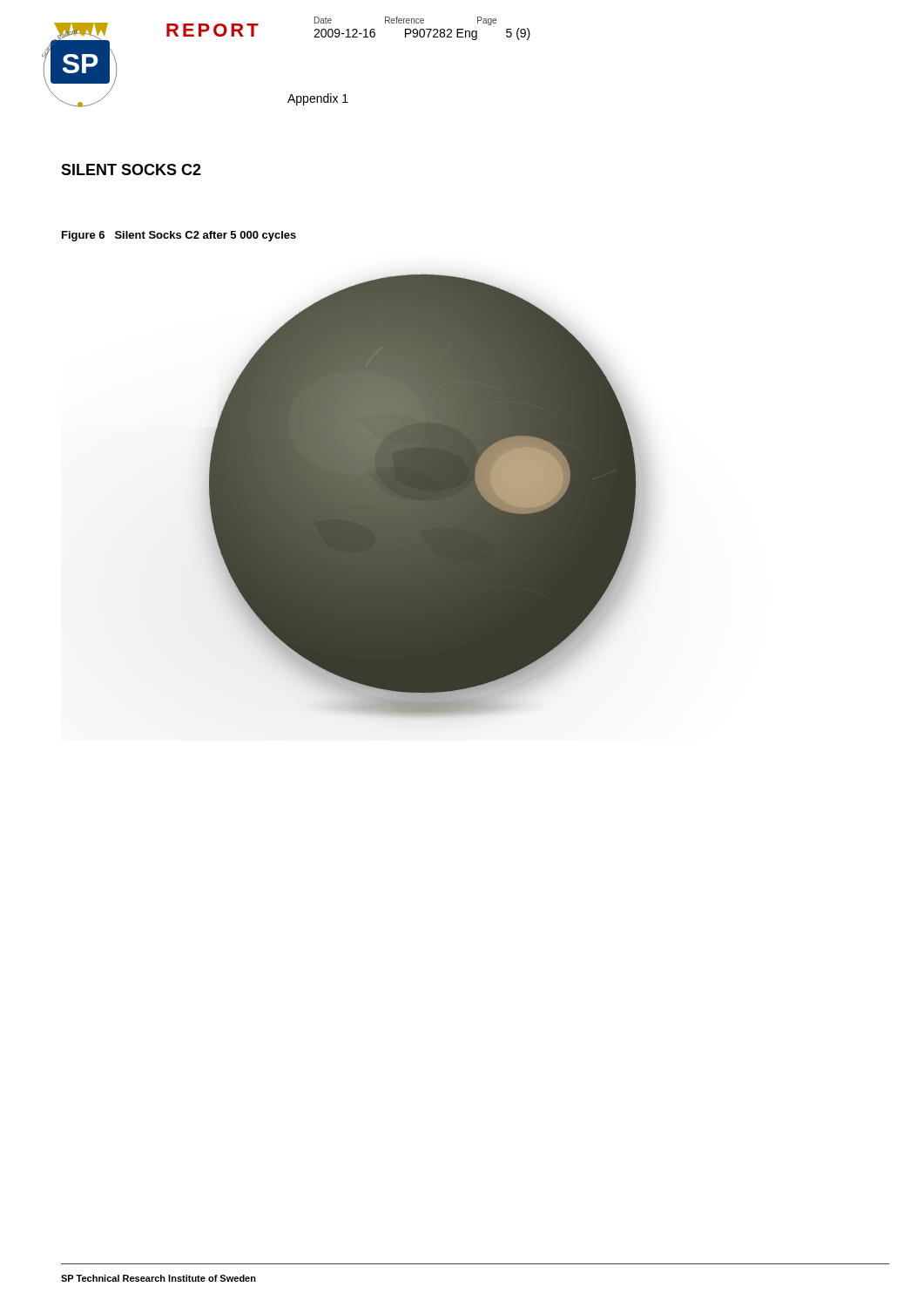Viewport: 924px width, 1307px height.
Task: Where does it say "SILENT SOCKS C2"?
Action: pos(131,170)
